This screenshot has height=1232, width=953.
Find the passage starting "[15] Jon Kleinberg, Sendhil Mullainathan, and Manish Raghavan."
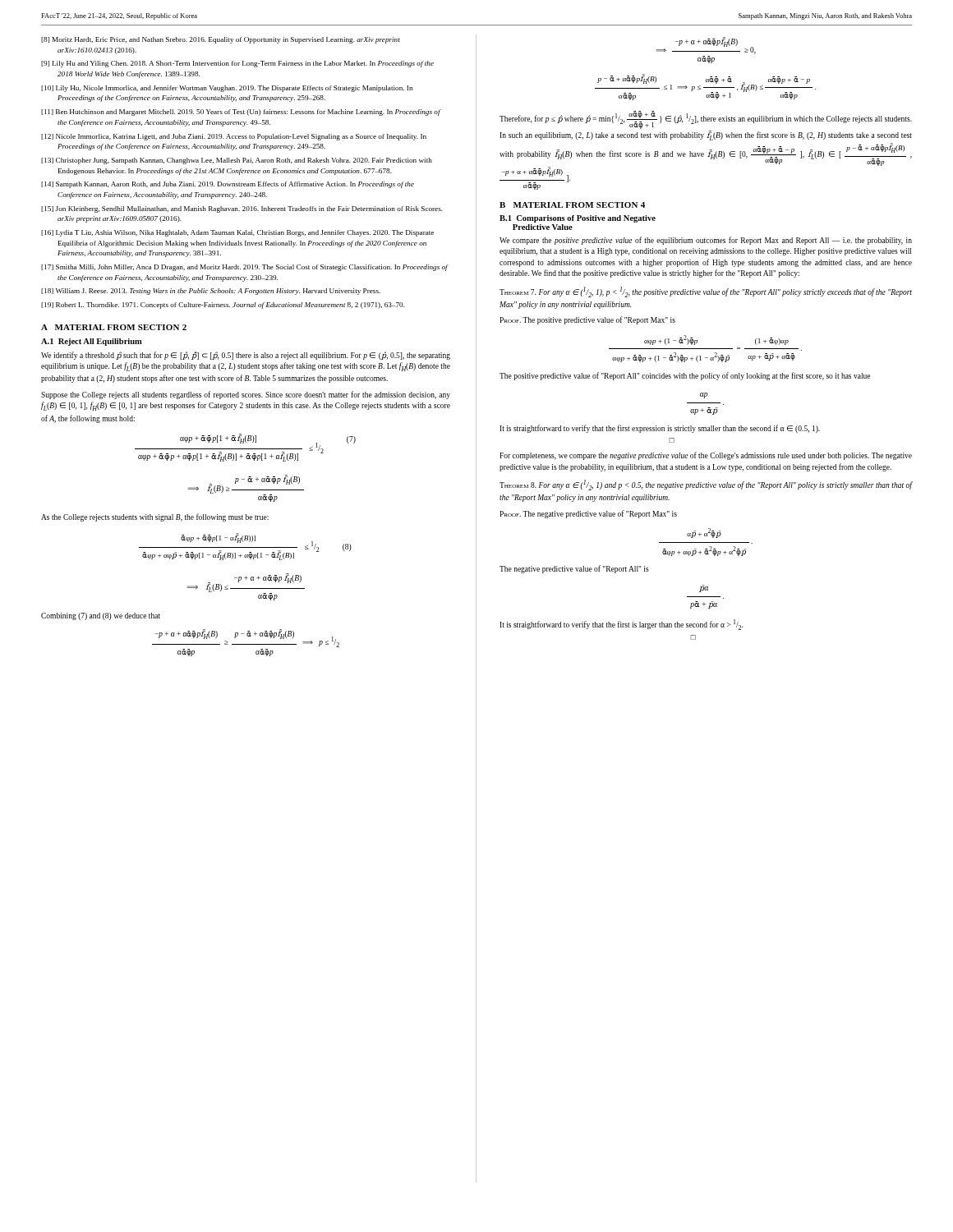(x=242, y=214)
